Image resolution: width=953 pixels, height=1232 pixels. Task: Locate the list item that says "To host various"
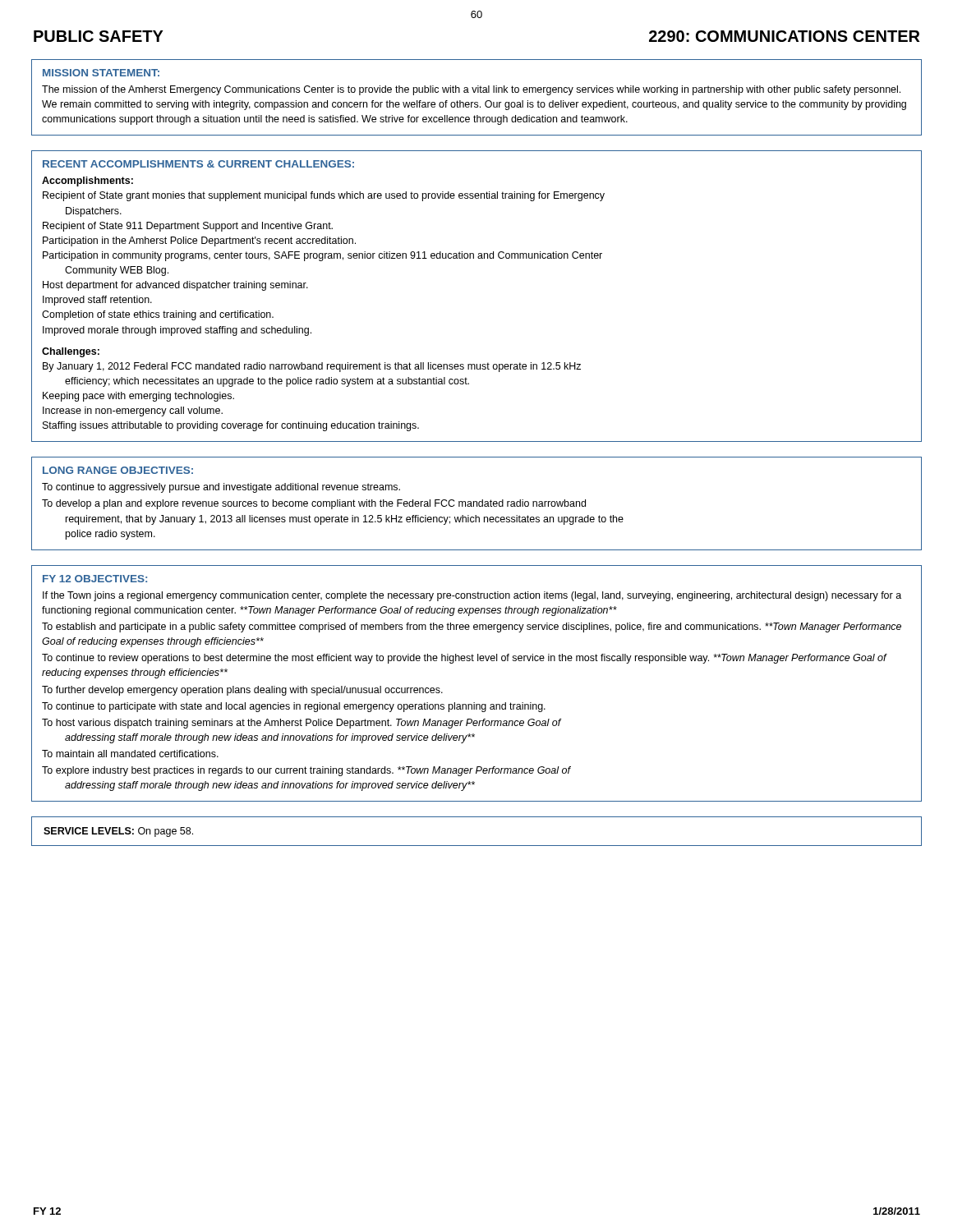[x=301, y=730]
